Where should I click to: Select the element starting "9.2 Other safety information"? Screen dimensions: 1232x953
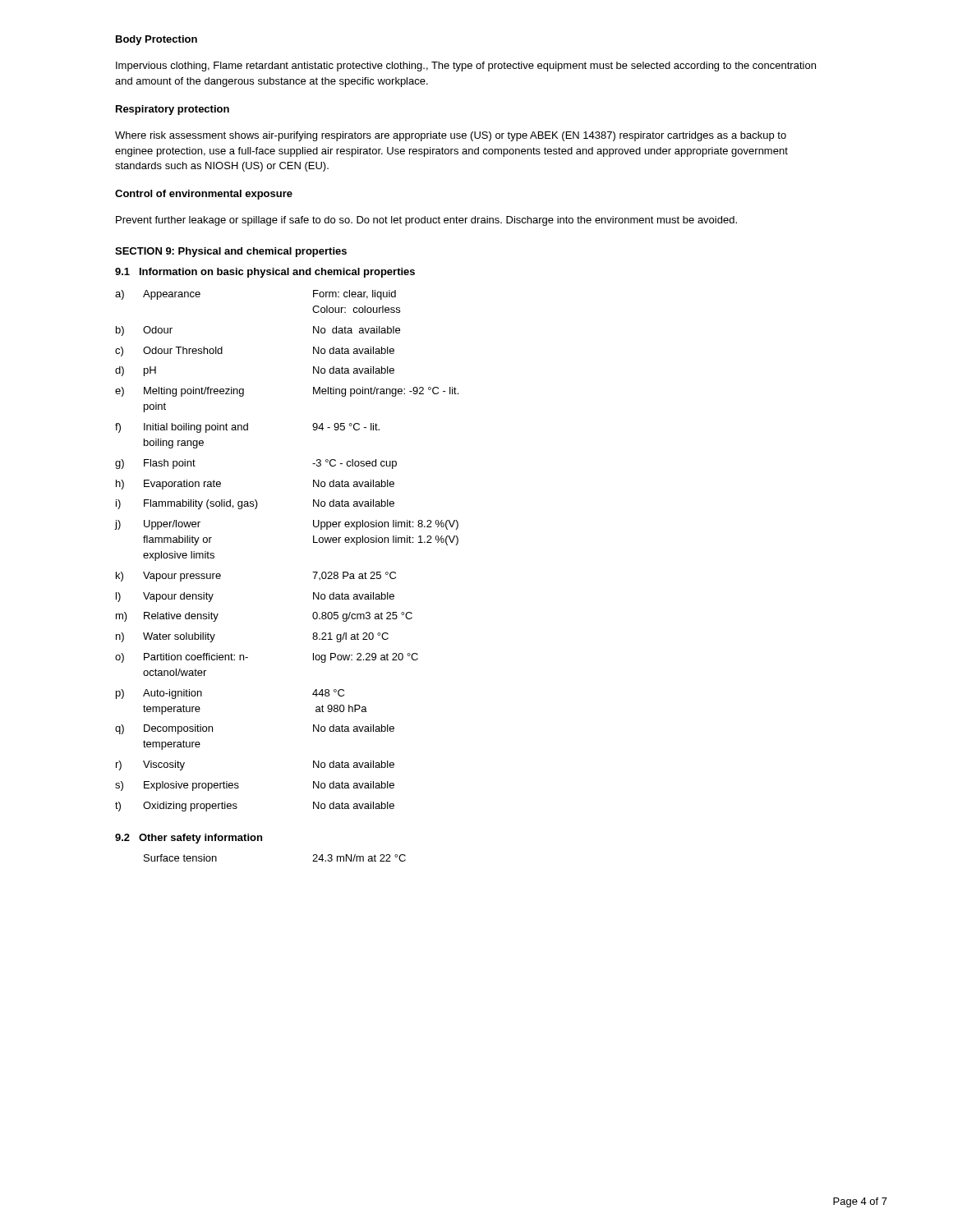pos(189,837)
